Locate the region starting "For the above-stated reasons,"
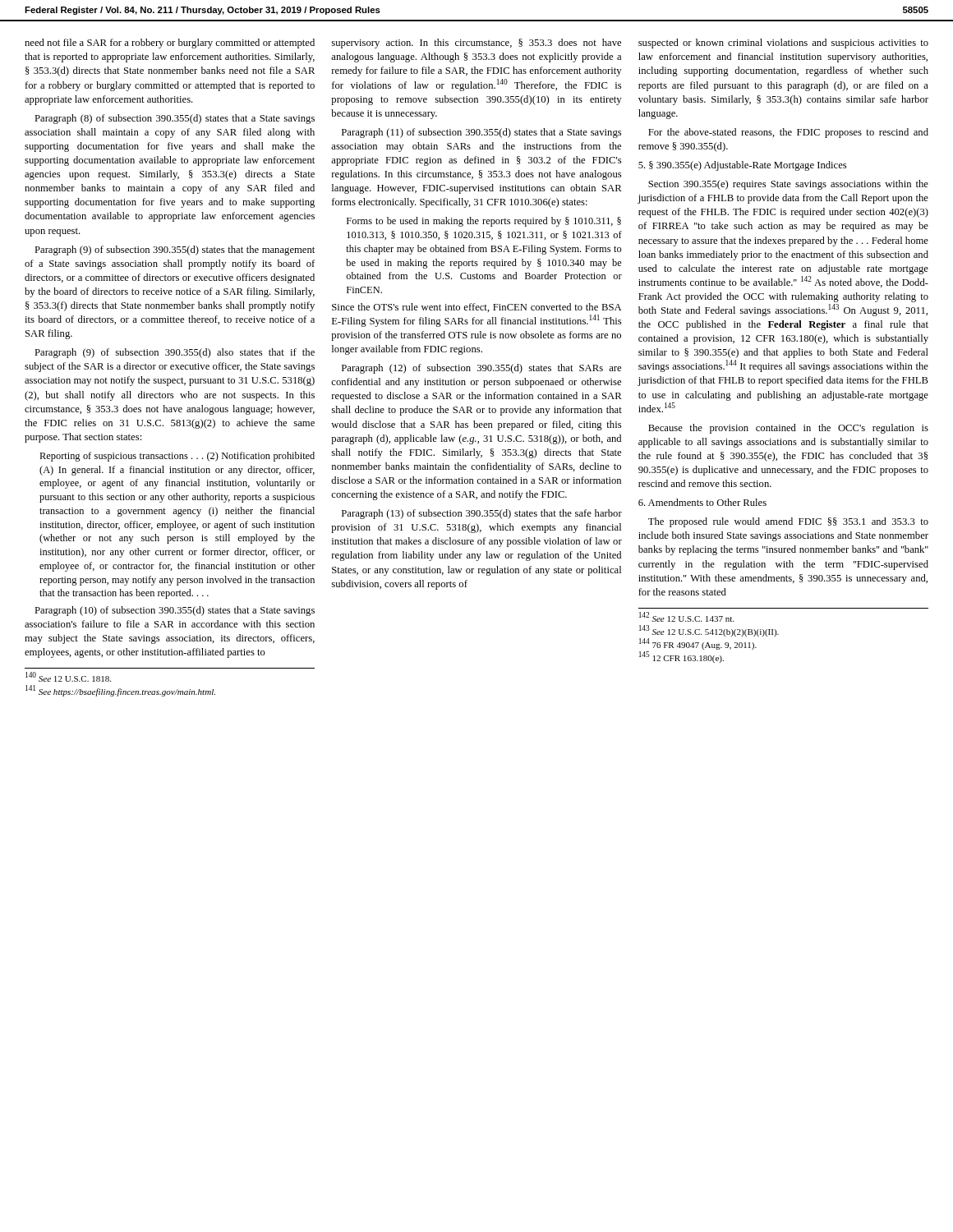Viewport: 953px width, 1232px height. coord(783,140)
